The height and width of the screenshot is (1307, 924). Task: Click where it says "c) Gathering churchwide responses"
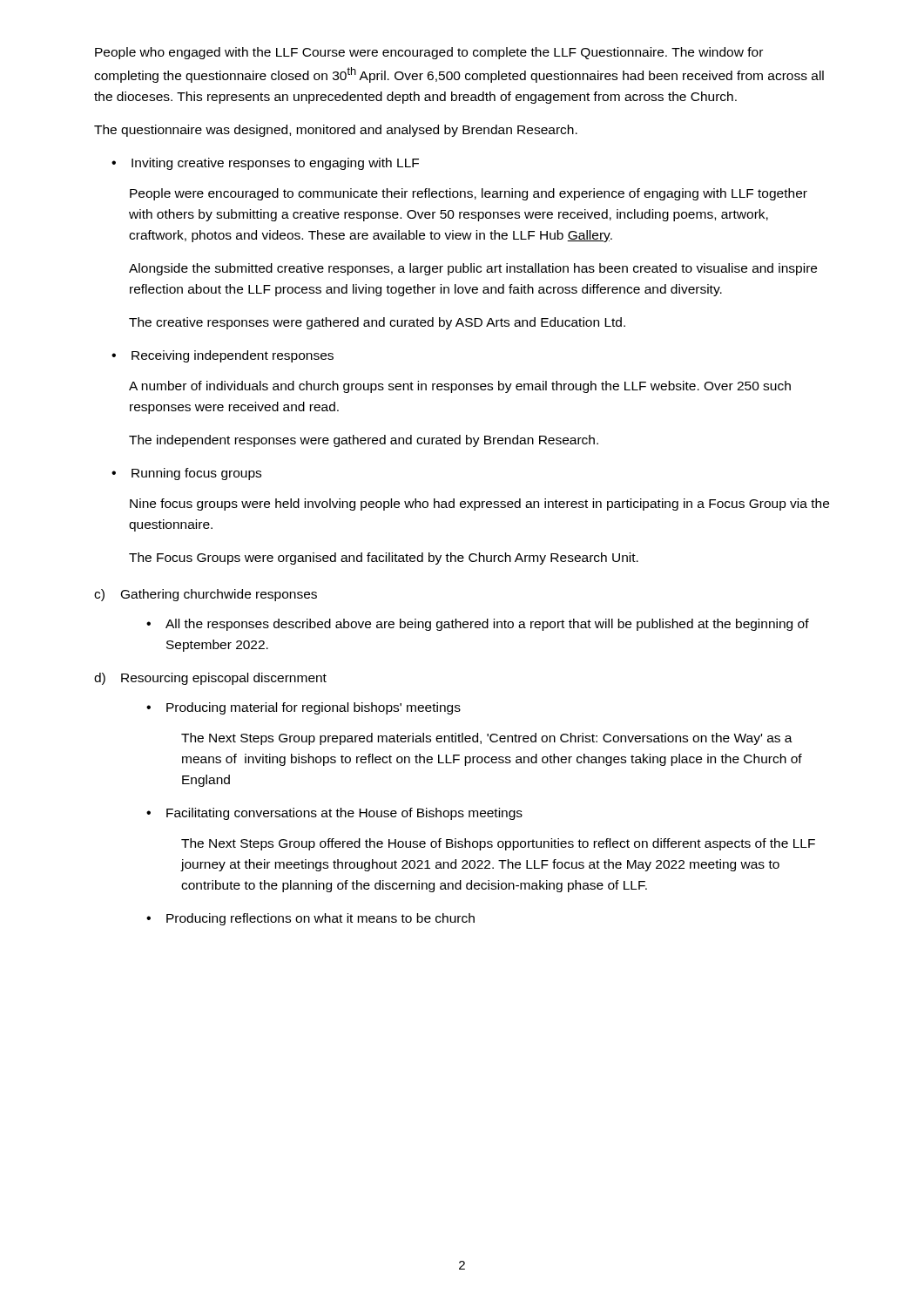click(206, 594)
